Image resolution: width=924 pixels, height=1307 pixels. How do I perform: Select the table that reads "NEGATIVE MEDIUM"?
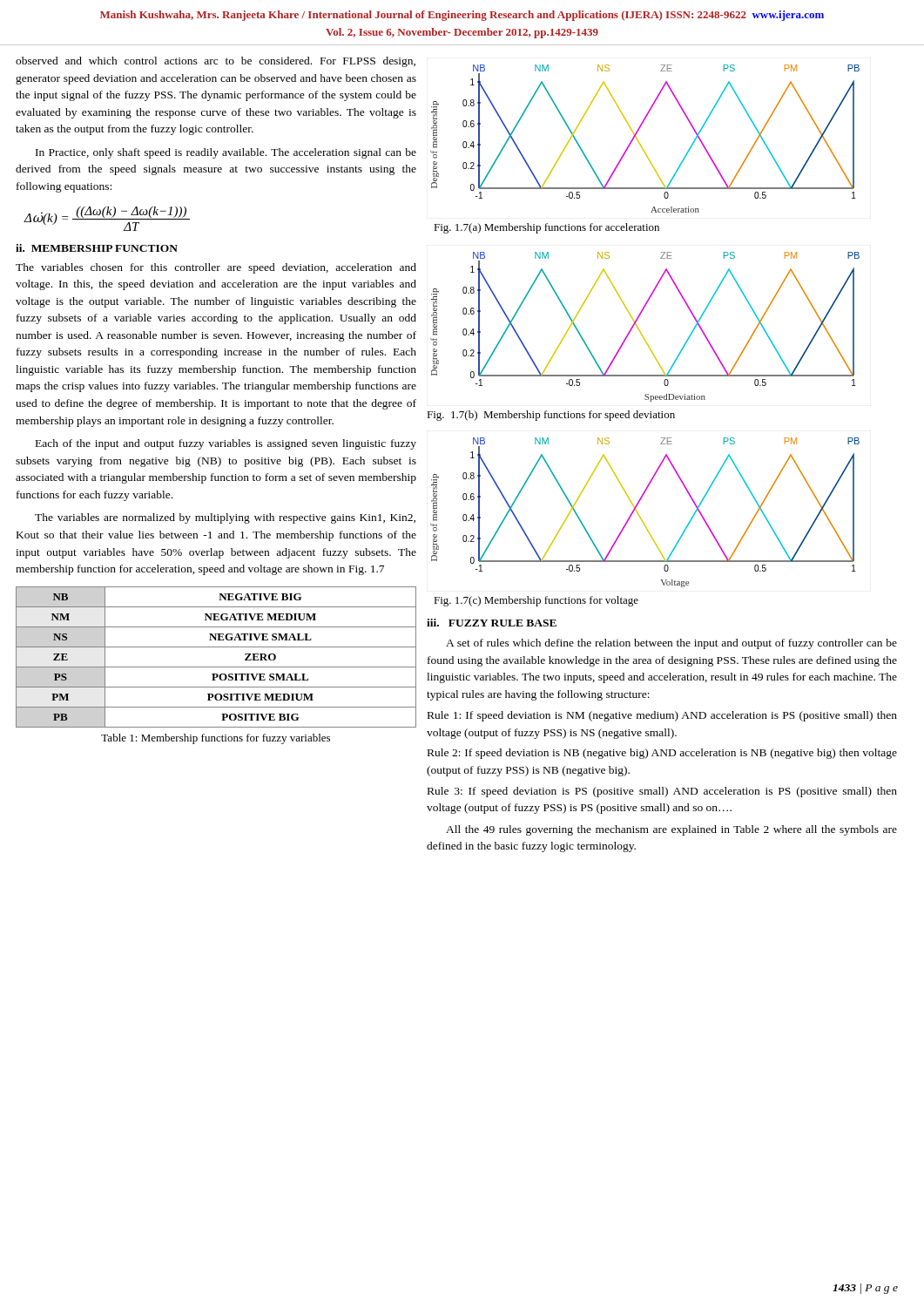click(x=216, y=657)
